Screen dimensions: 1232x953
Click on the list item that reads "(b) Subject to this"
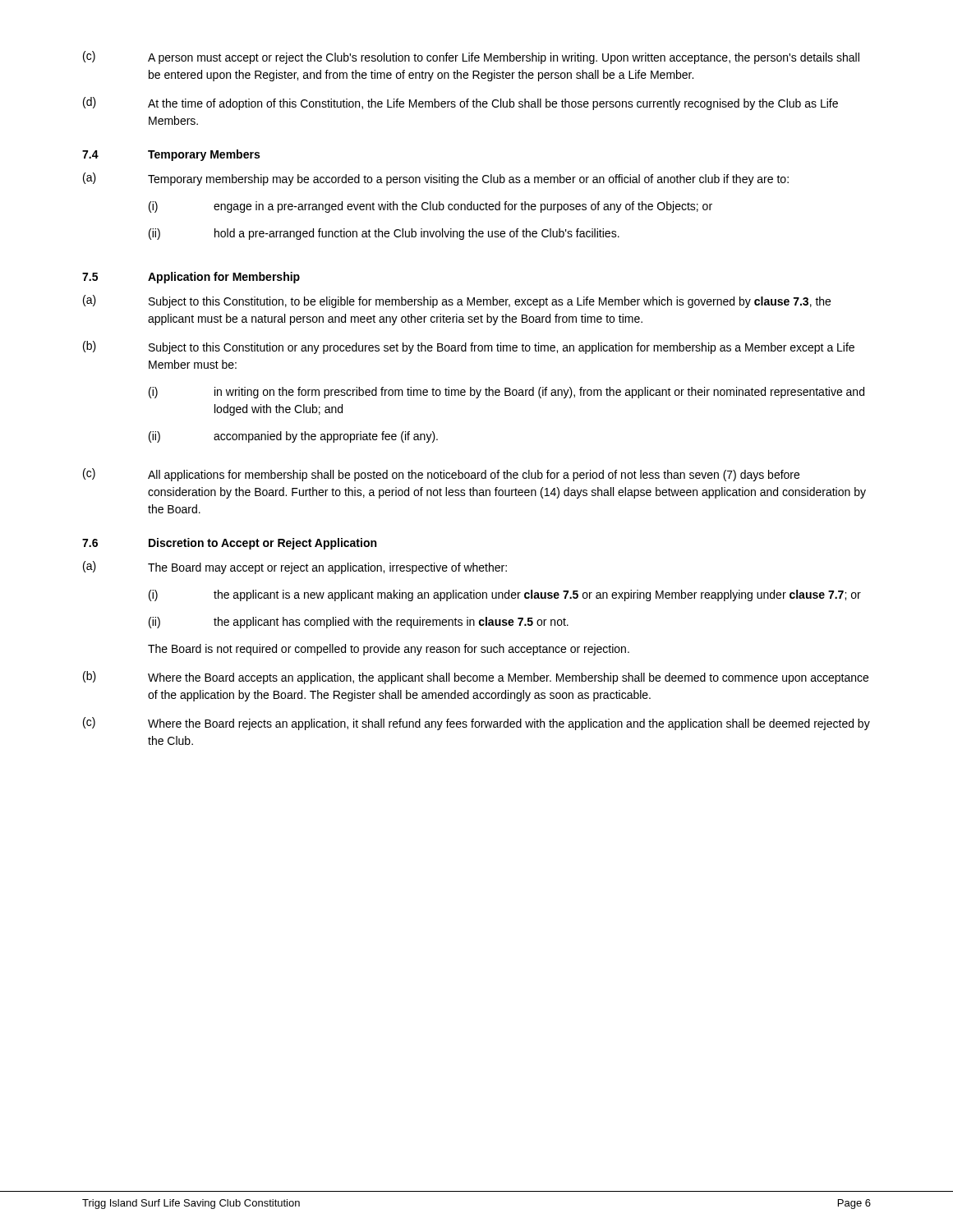[476, 397]
